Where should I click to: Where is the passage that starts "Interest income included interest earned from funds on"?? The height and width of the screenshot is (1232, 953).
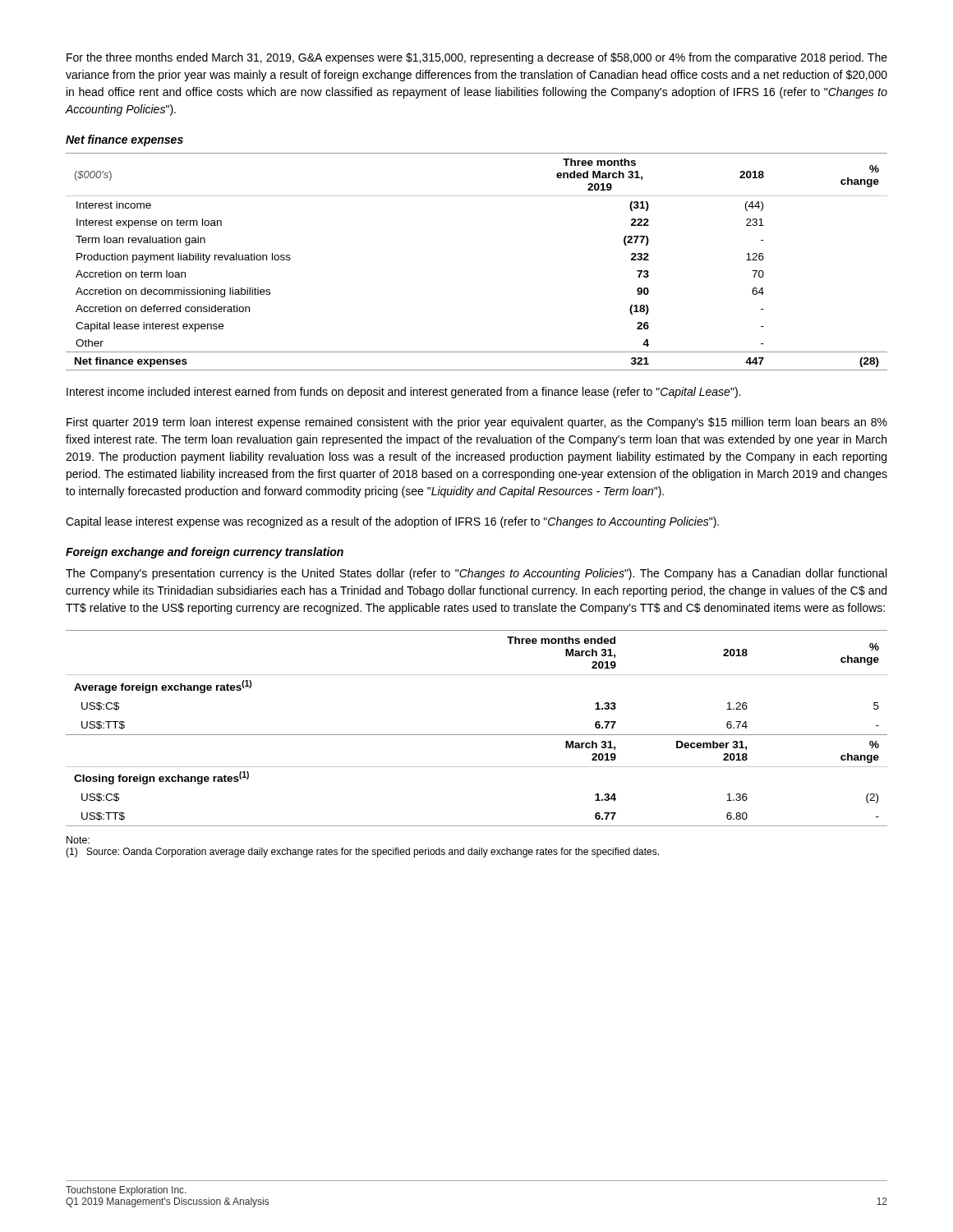tap(404, 392)
